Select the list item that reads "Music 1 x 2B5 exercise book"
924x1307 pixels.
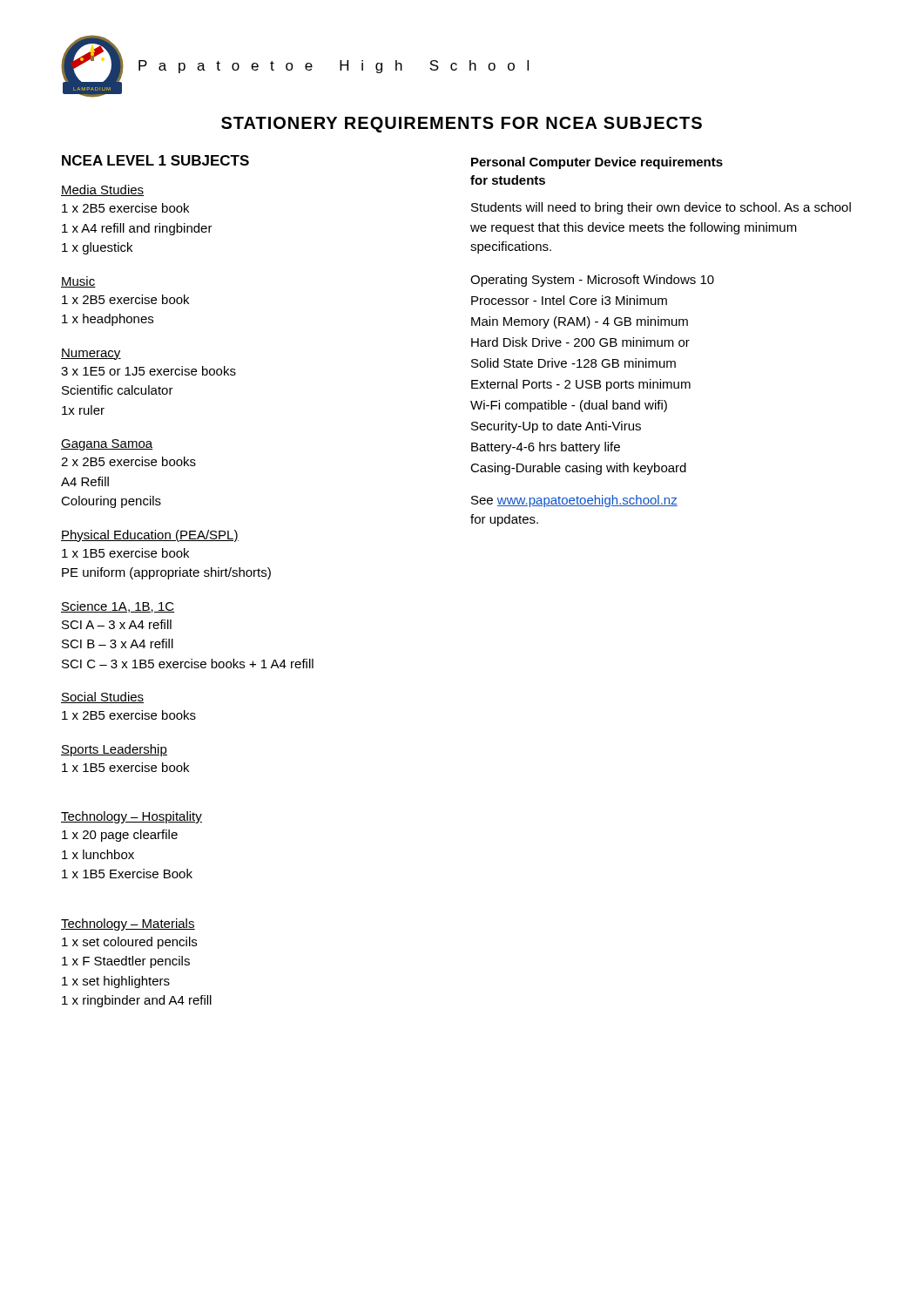tap(78, 282)
